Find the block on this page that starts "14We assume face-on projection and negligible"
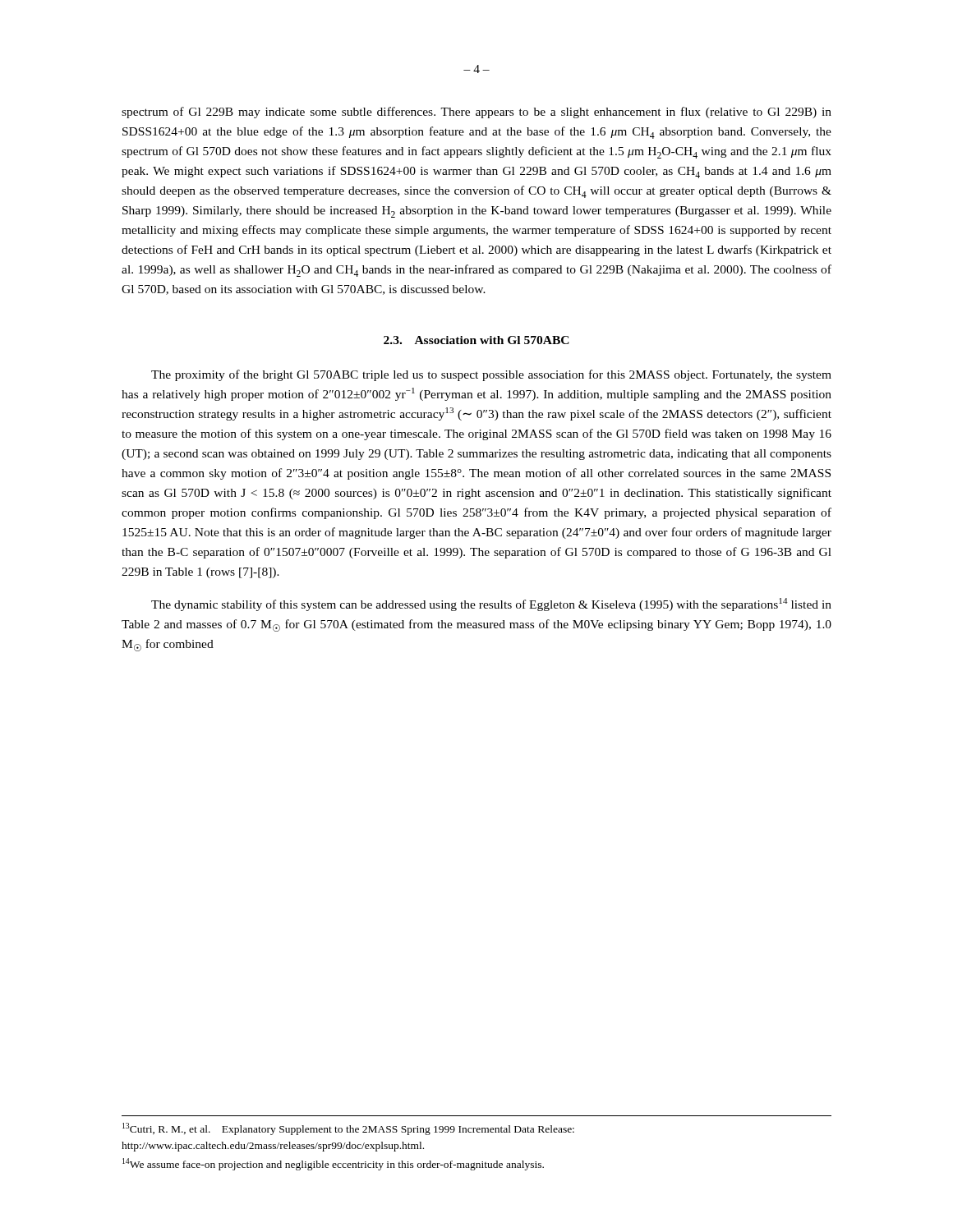953x1232 pixels. (x=333, y=1164)
